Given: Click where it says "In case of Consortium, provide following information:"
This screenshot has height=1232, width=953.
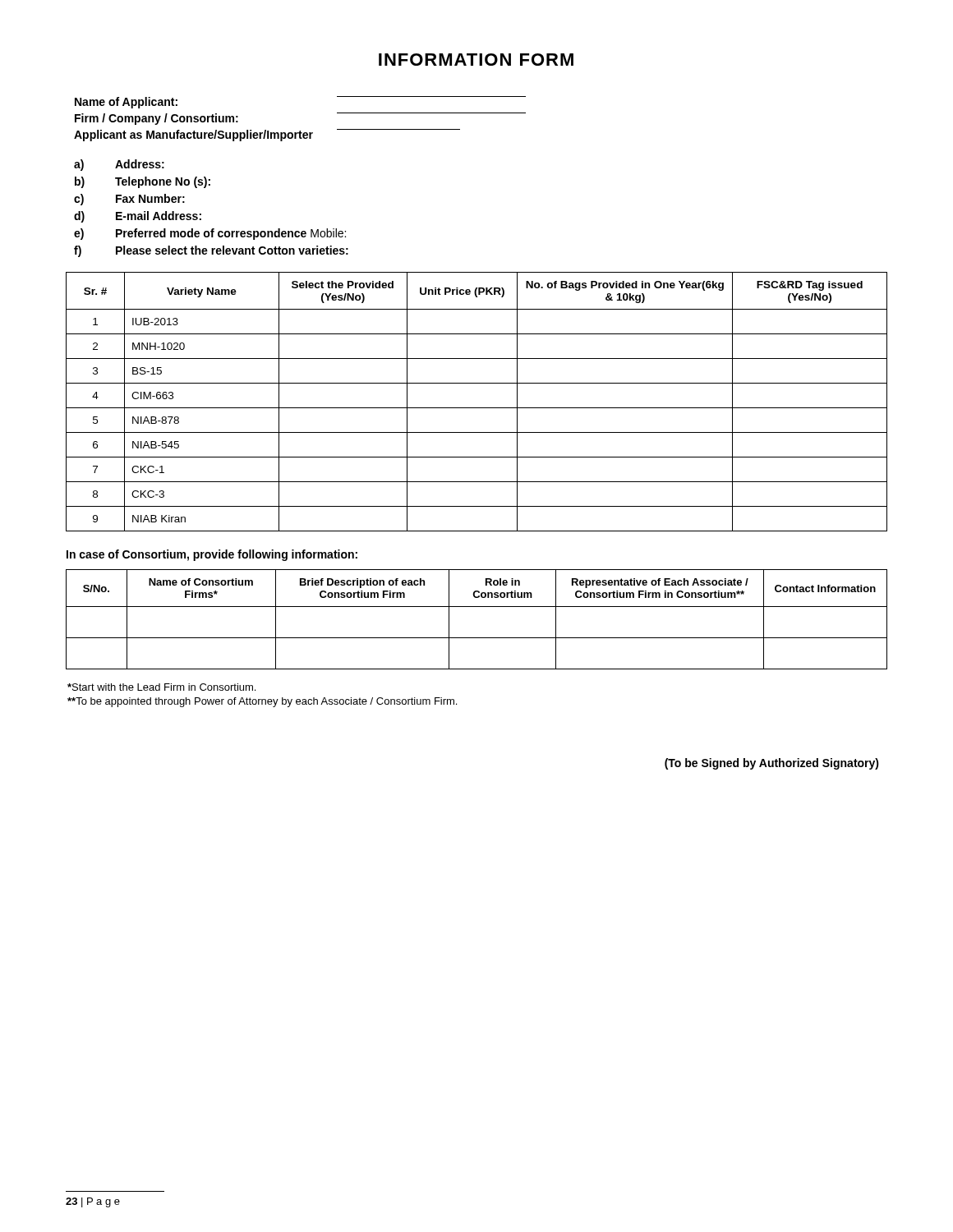Looking at the screenshot, I should pos(212,554).
